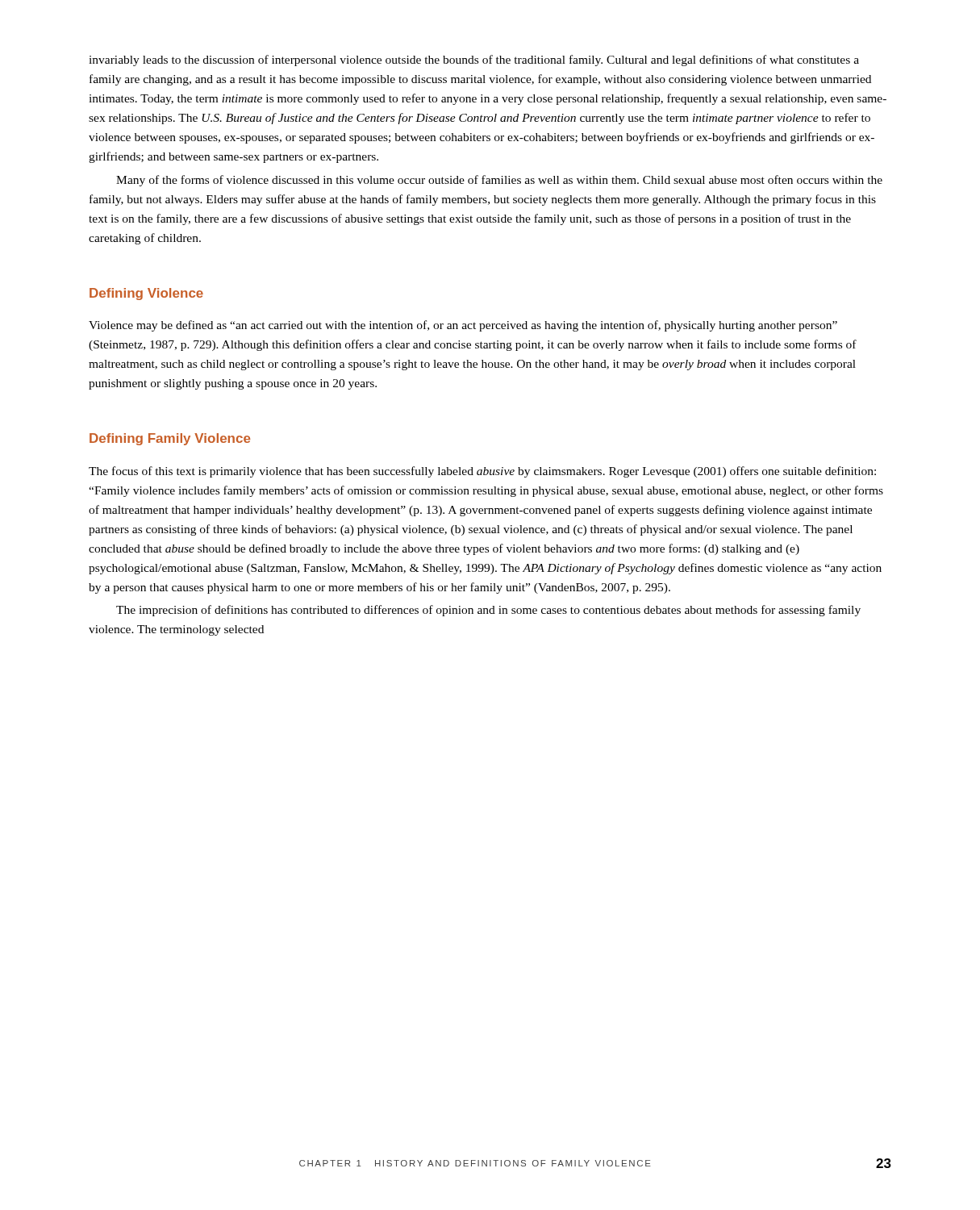The height and width of the screenshot is (1210, 980).
Task: Find the section header that says "Defining Family Violence"
Action: click(170, 439)
